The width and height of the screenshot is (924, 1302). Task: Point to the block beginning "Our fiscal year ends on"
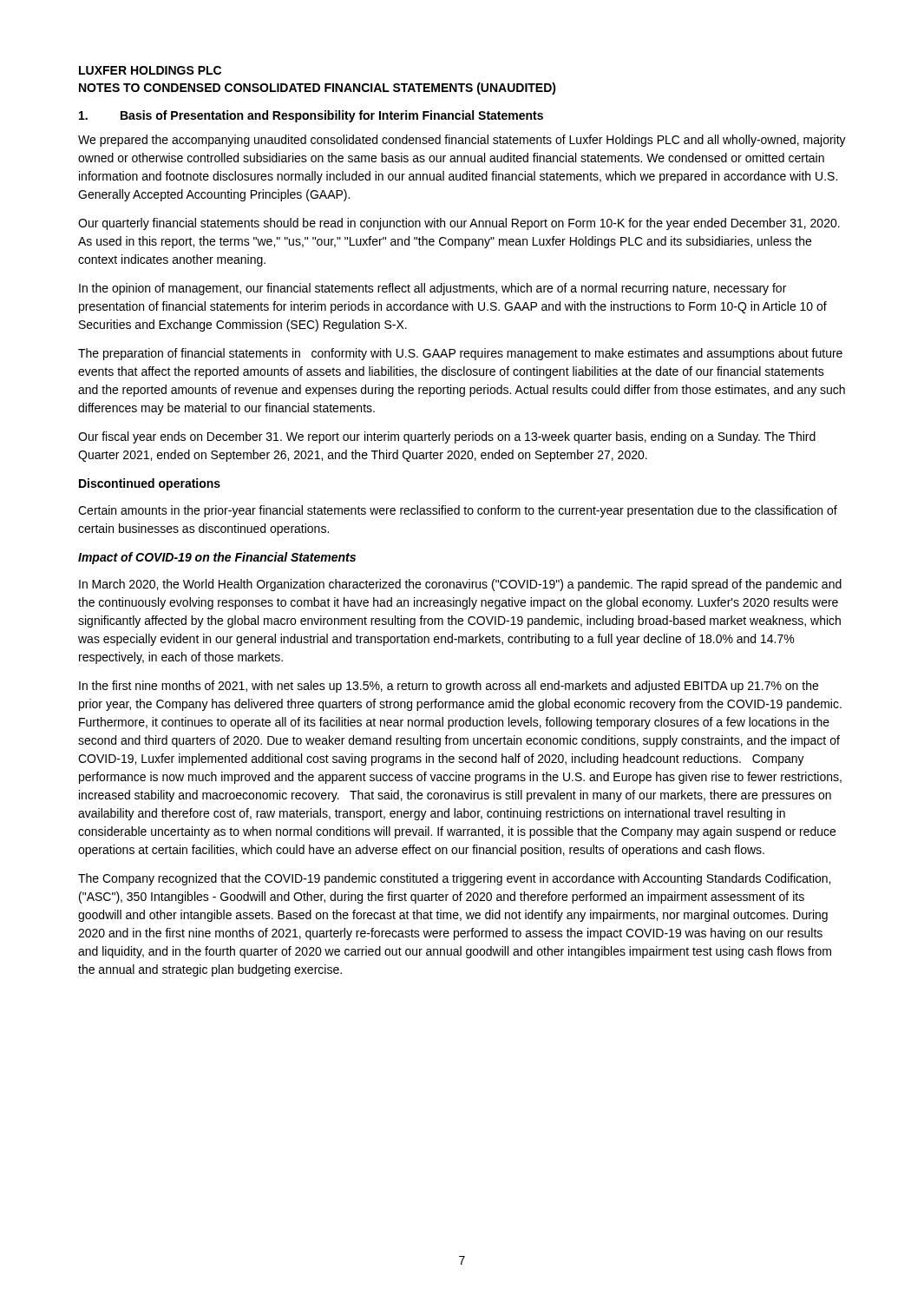(462, 446)
